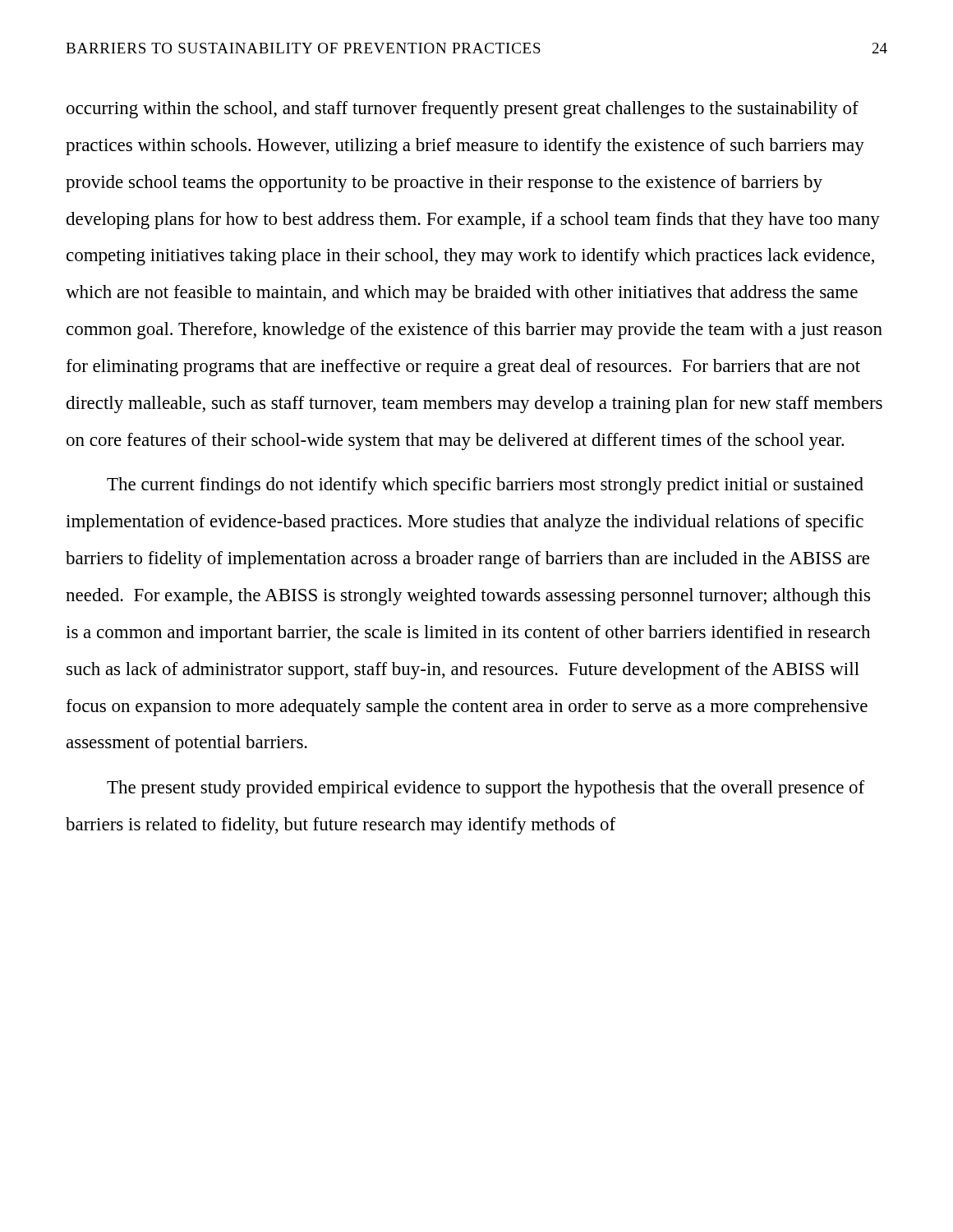Point to the block beginning "The present study"
This screenshot has height=1232, width=953.
pos(486,789)
